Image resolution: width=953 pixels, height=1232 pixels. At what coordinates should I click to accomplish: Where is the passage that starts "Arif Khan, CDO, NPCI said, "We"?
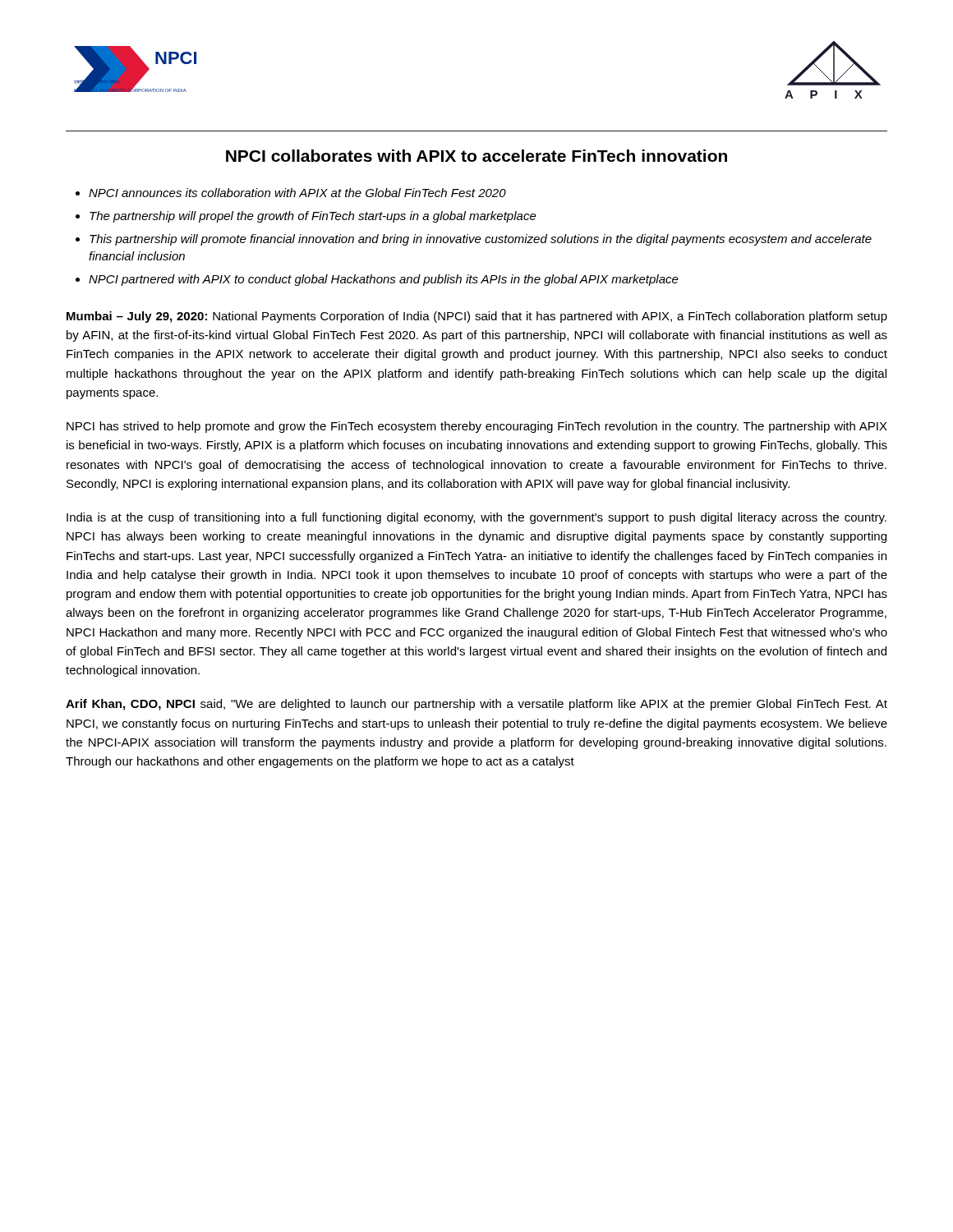pyautogui.click(x=476, y=732)
